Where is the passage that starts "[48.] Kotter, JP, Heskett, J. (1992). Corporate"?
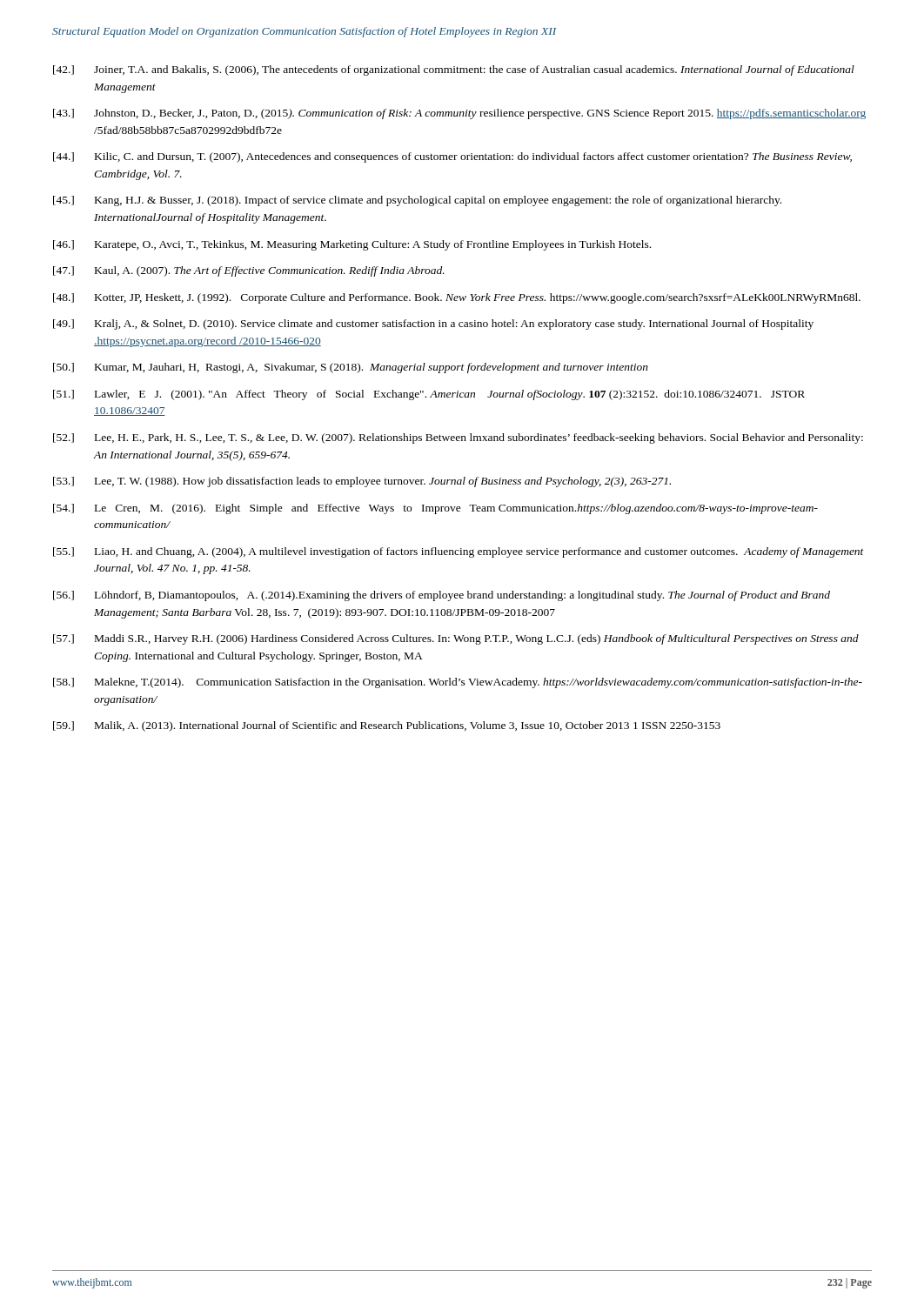924x1305 pixels. click(x=462, y=297)
